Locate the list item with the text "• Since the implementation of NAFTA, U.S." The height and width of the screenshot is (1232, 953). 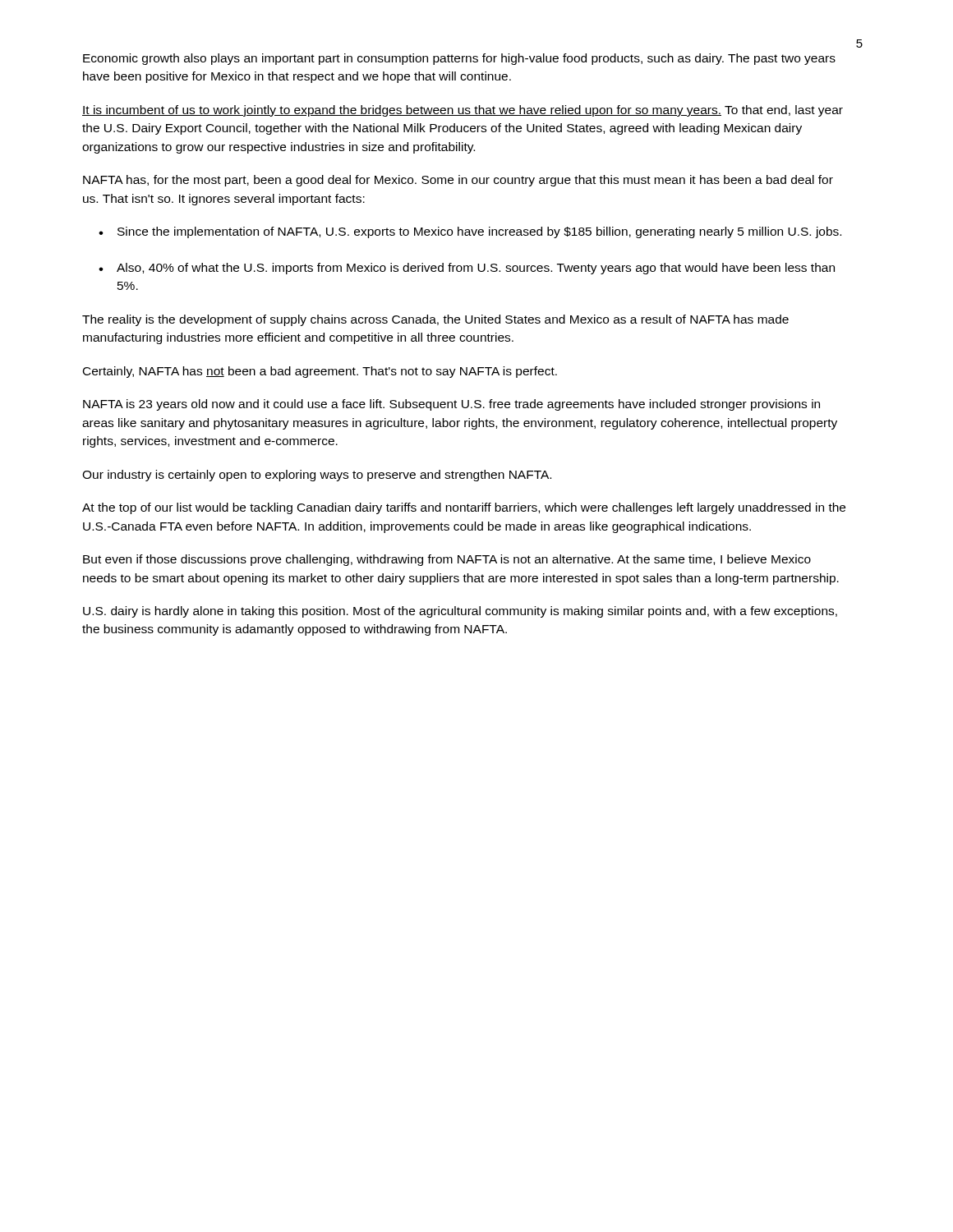(x=472, y=233)
